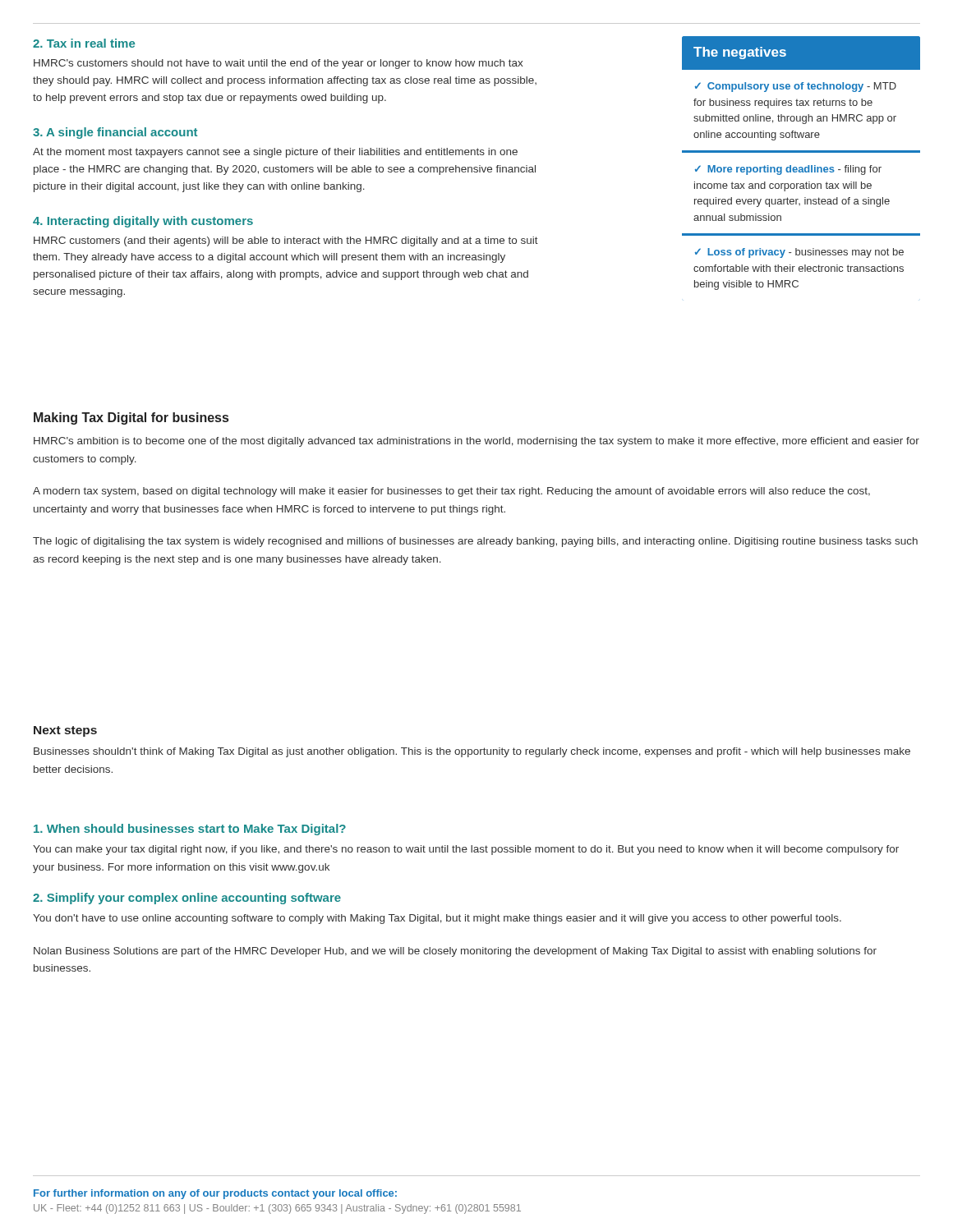The height and width of the screenshot is (1232, 953).
Task: Find the section header with the text "Next steps"
Action: click(65, 730)
